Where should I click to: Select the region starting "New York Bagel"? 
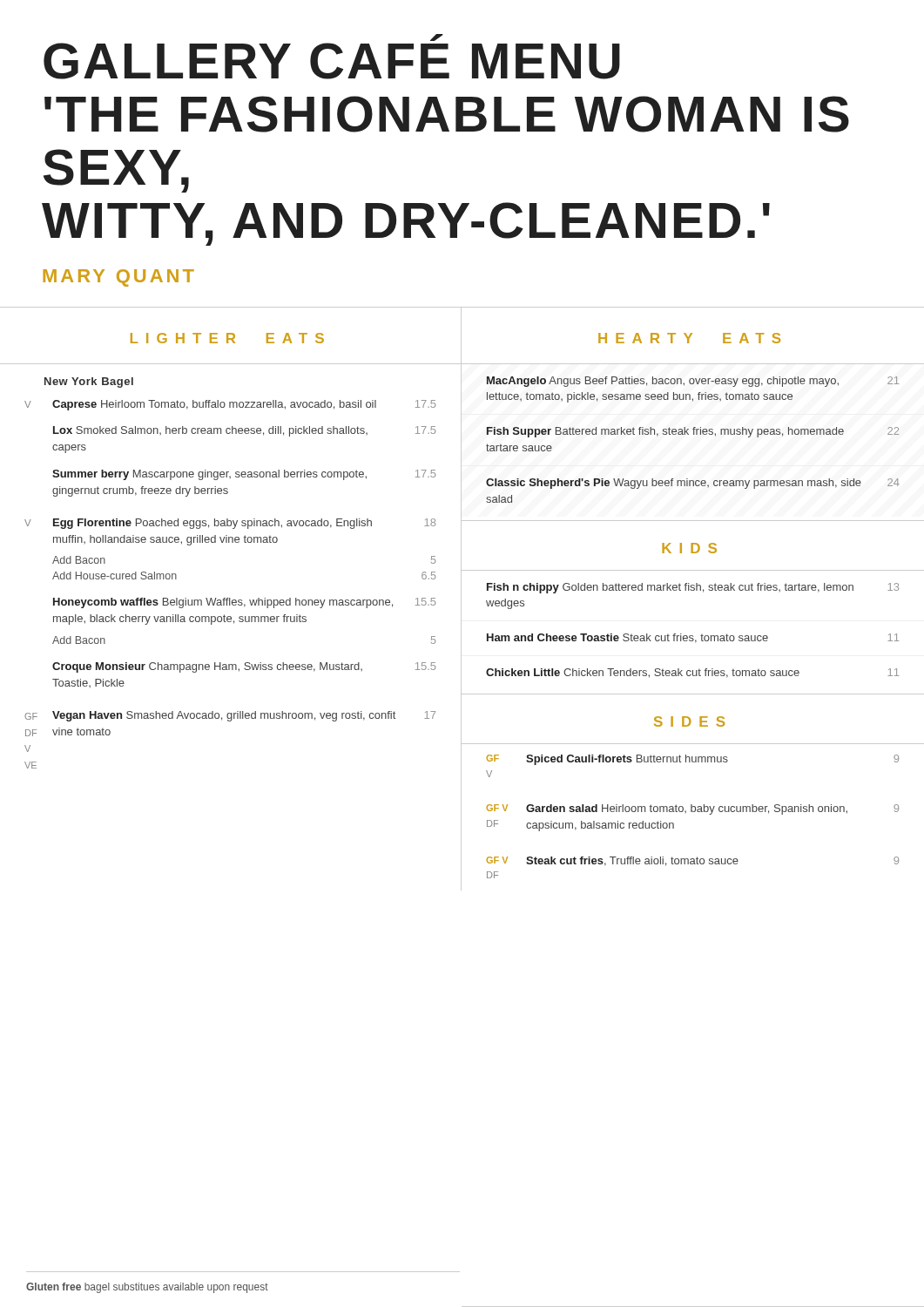point(89,381)
